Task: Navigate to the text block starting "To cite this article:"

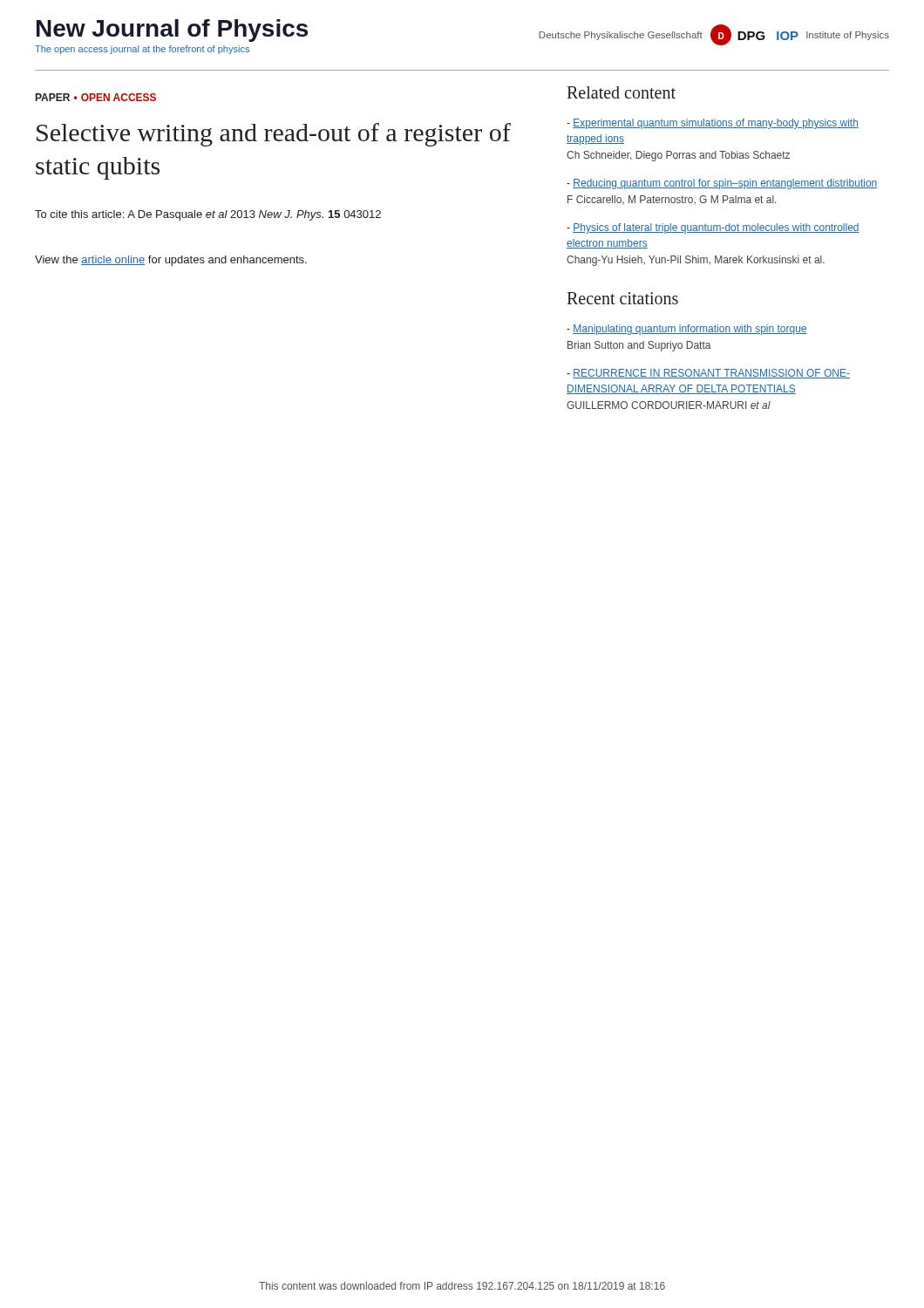Action: 208,214
